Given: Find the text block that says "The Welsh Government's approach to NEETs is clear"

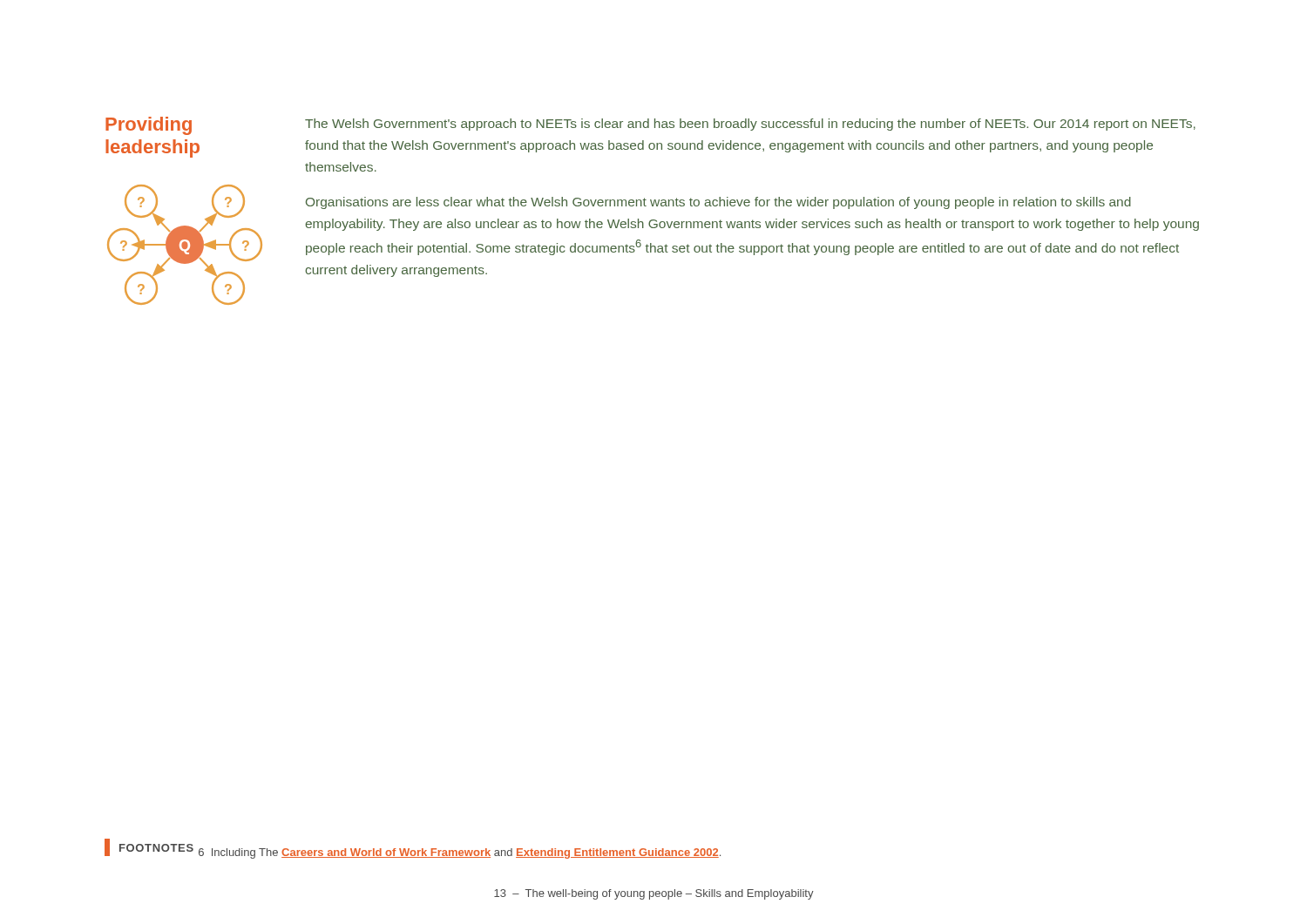Looking at the screenshot, I should click(751, 145).
